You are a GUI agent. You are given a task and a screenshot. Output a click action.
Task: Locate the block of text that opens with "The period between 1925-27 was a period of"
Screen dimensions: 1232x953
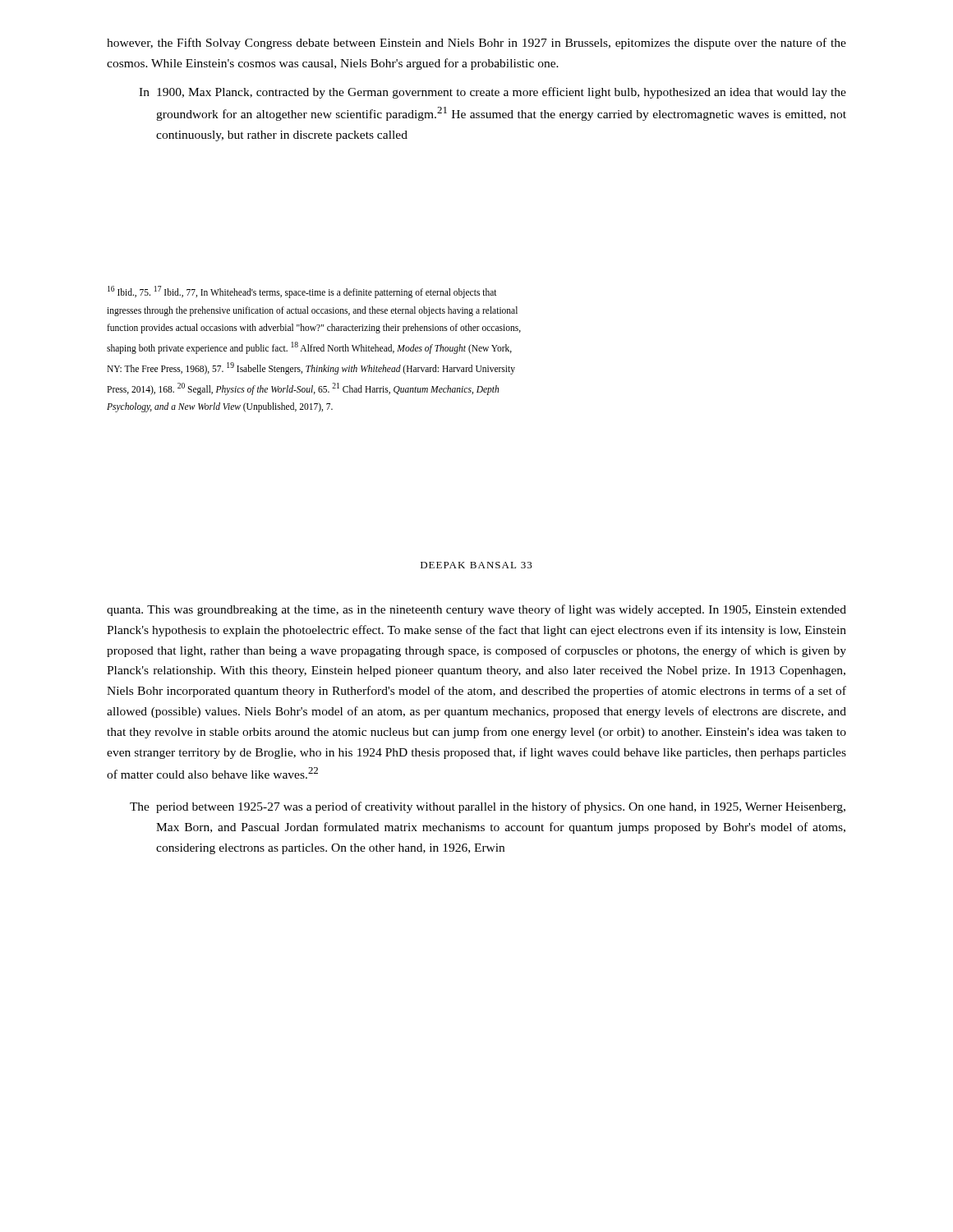[476, 828]
